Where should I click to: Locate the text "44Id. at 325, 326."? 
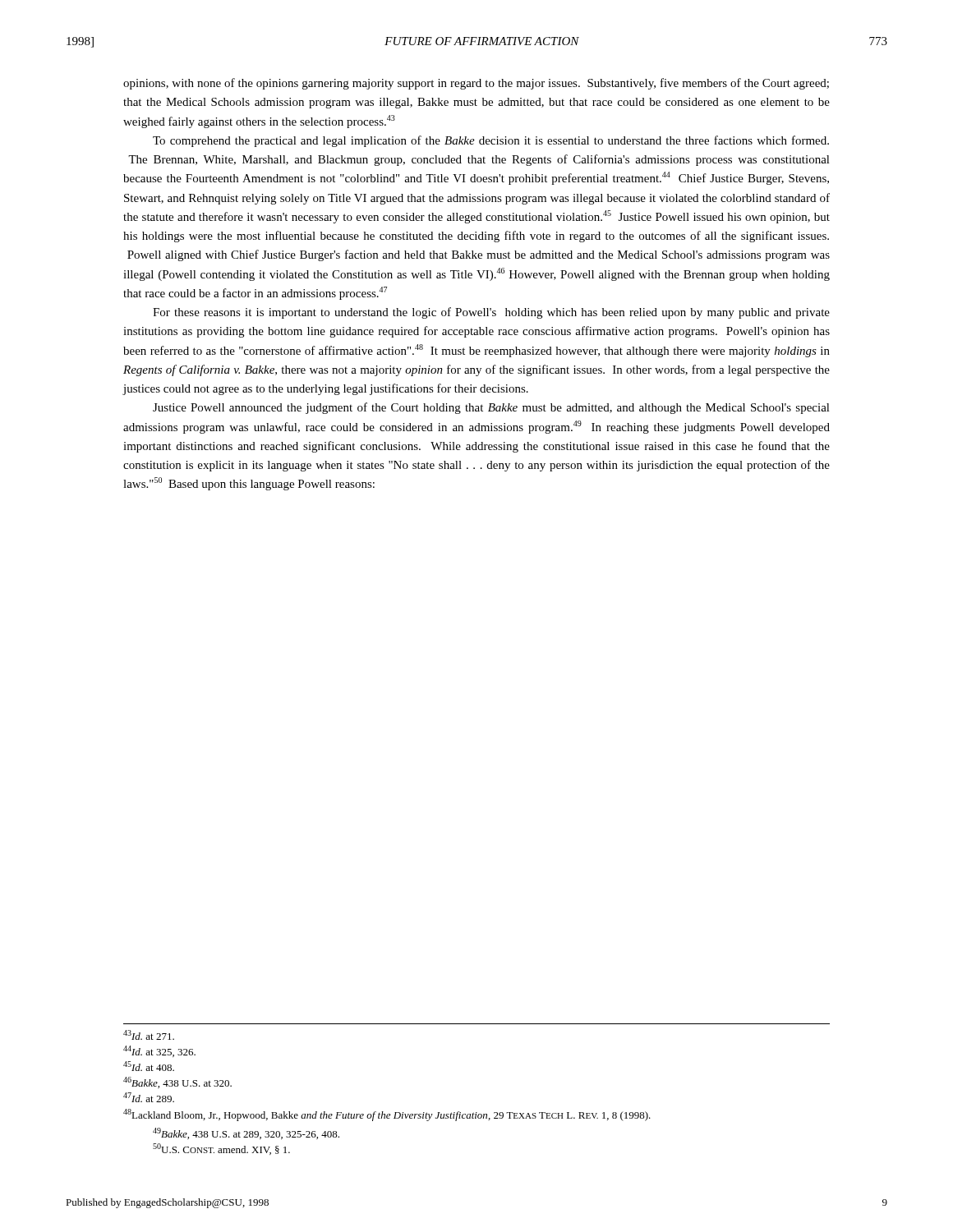[x=160, y=1051]
